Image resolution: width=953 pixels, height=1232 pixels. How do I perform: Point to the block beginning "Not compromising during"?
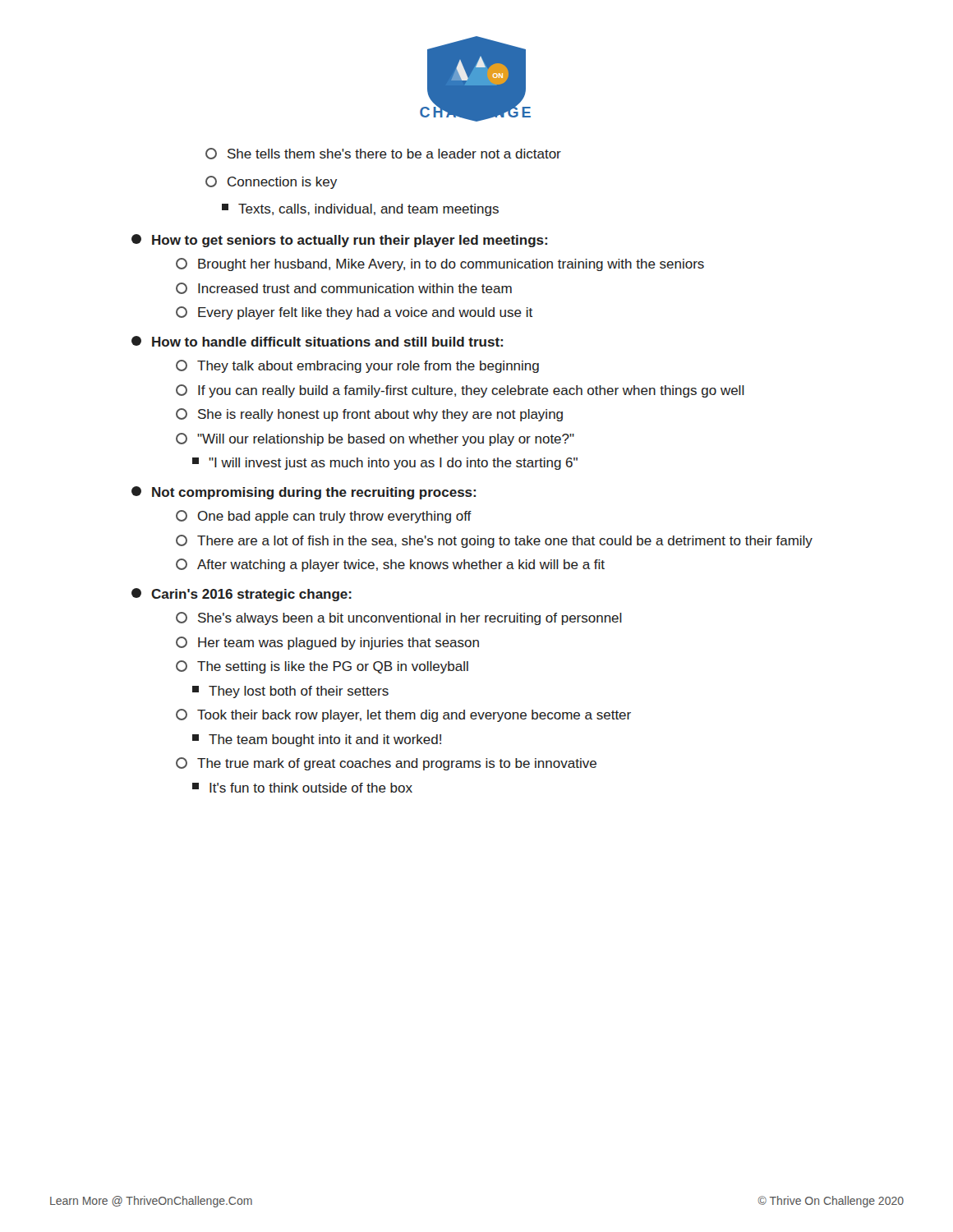point(493,530)
